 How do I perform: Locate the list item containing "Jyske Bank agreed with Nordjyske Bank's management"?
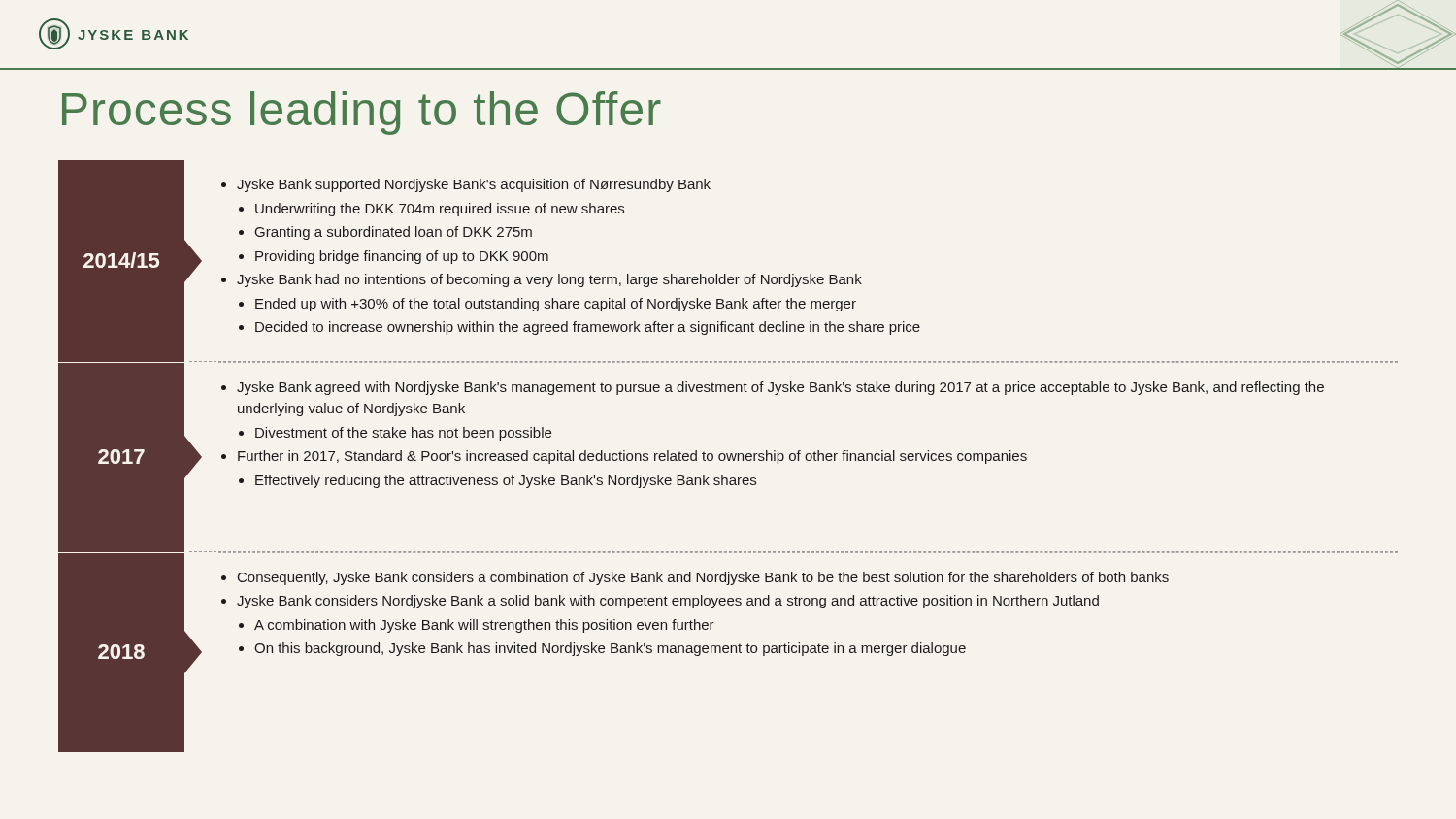coord(773,388)
